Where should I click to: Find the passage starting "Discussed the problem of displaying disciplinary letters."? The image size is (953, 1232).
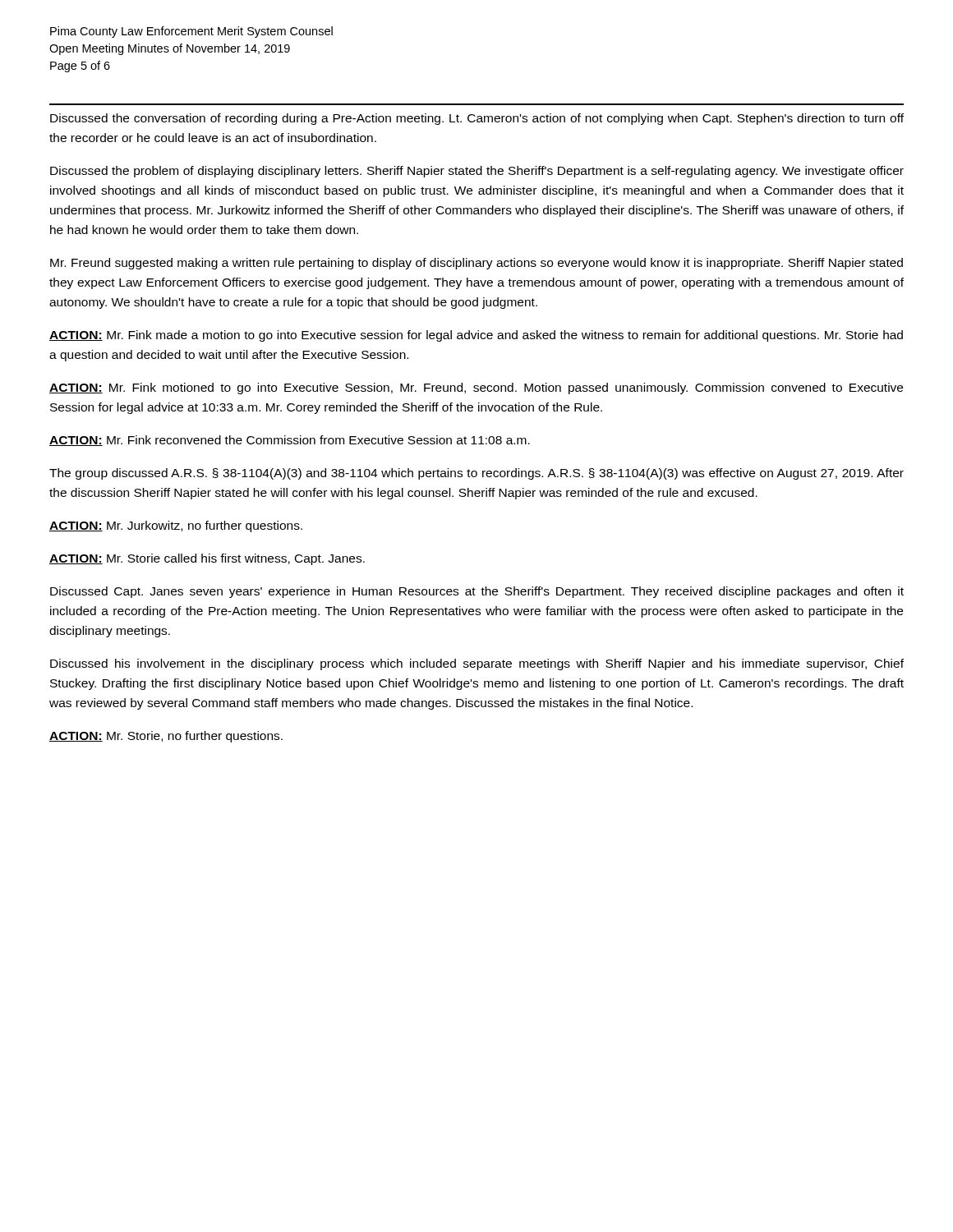pos(476,200)
